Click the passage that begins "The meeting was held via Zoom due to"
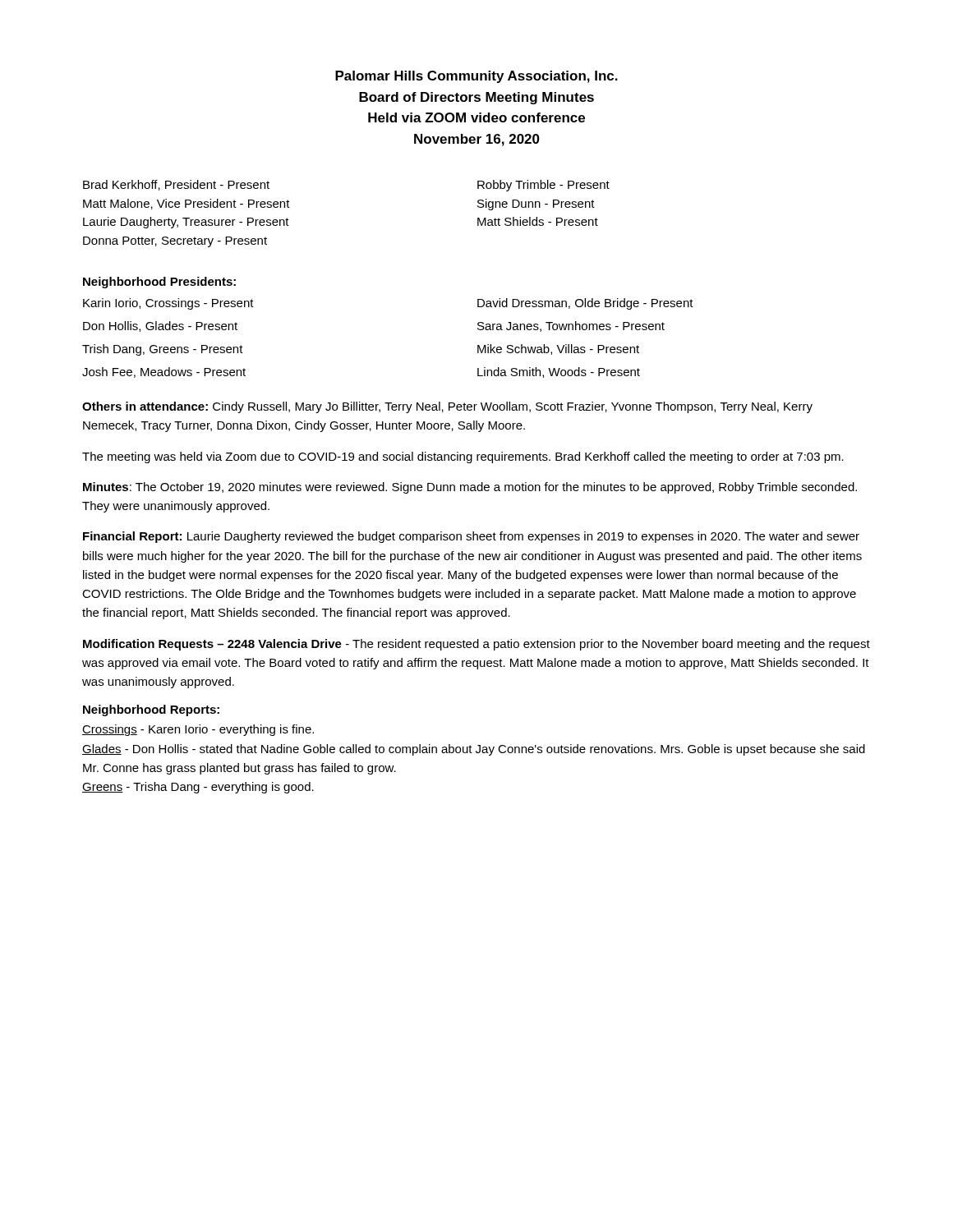The width and height of the screenshot is (953, 1232). coord(463,456)
